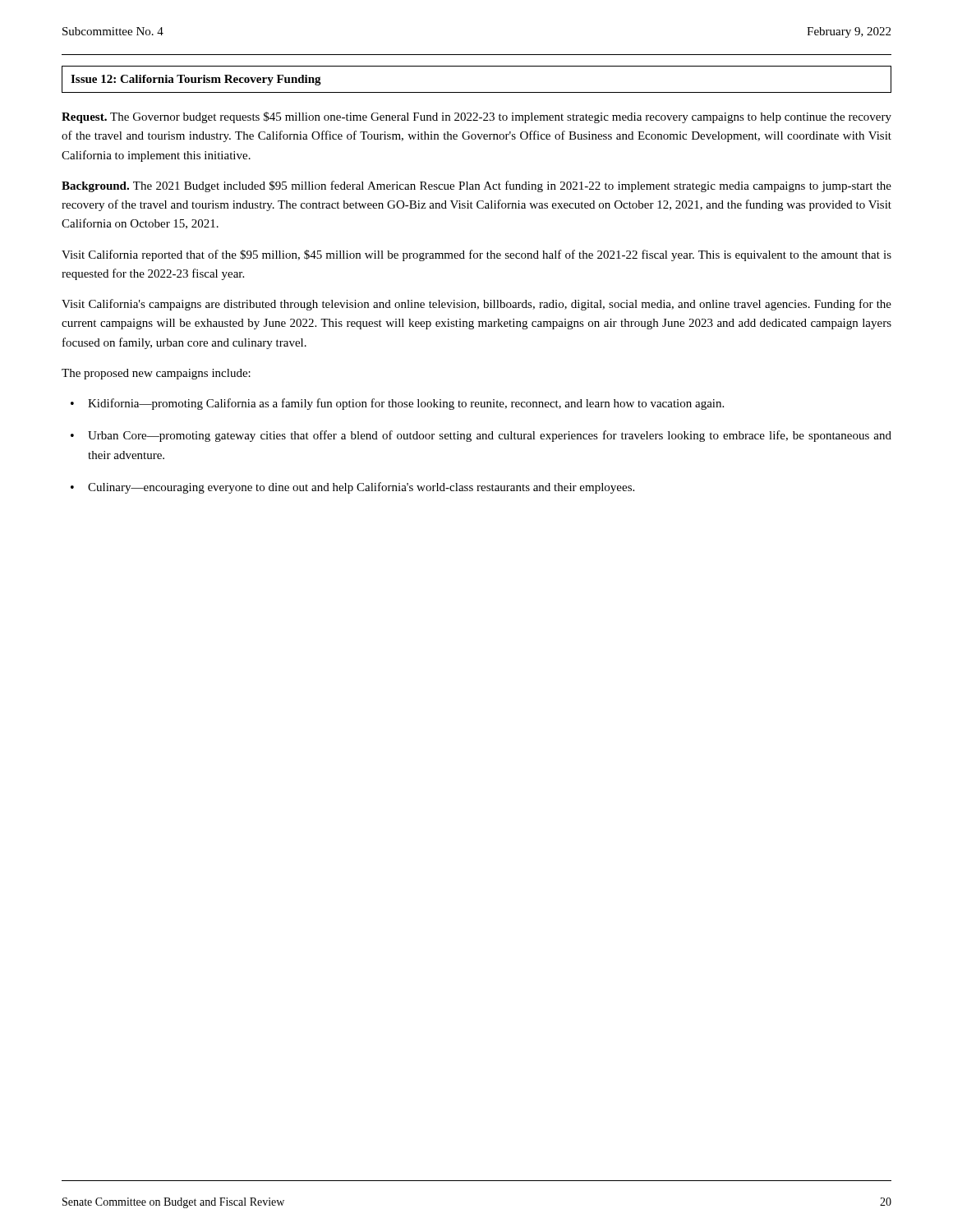Locate the text block containing "Request. The Governor"
This screenshot has height=1232, width=953.
476,136
